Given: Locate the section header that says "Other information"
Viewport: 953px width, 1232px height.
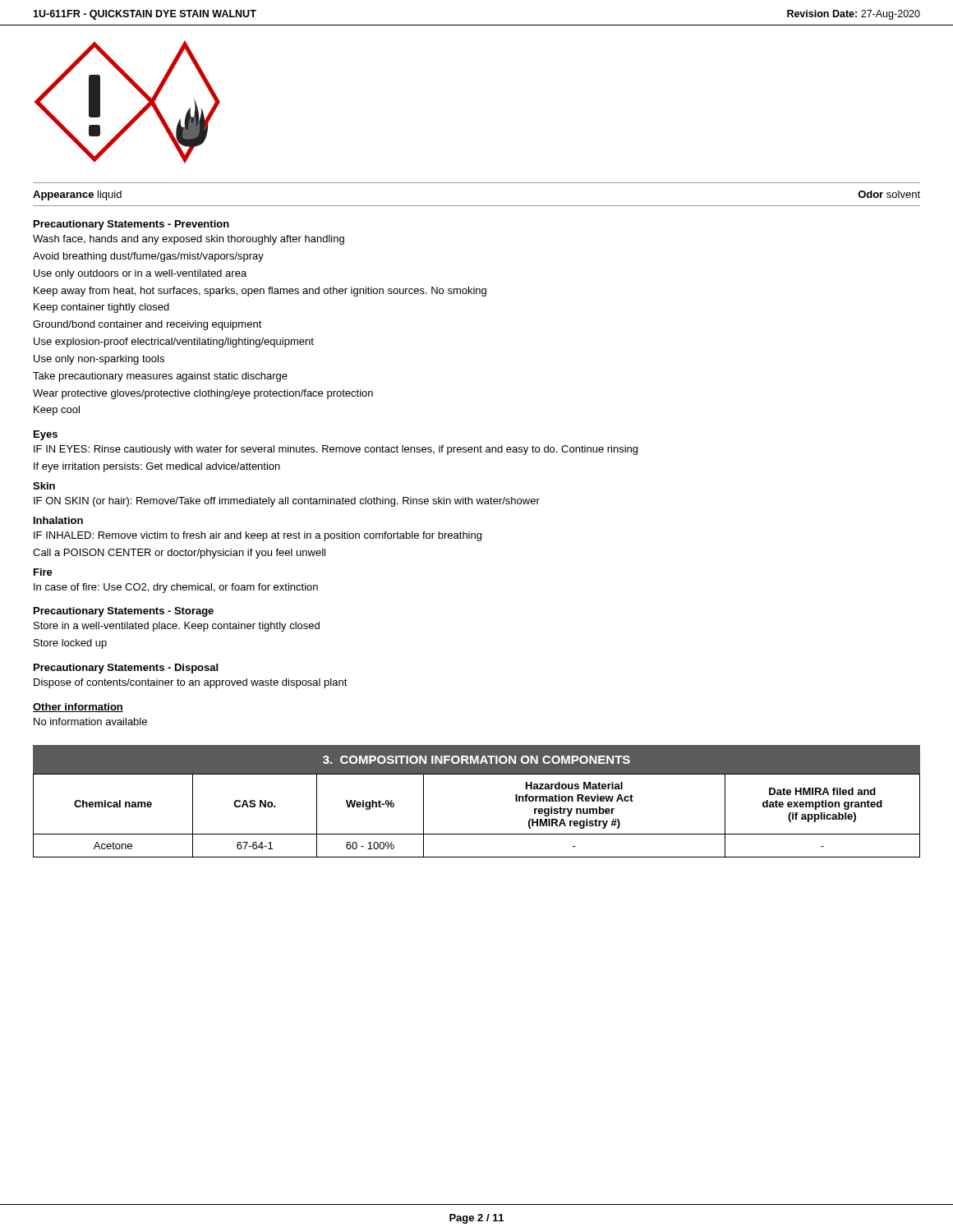Looking at the screenshot, I should pyautogui.click(x=78, y=707).
